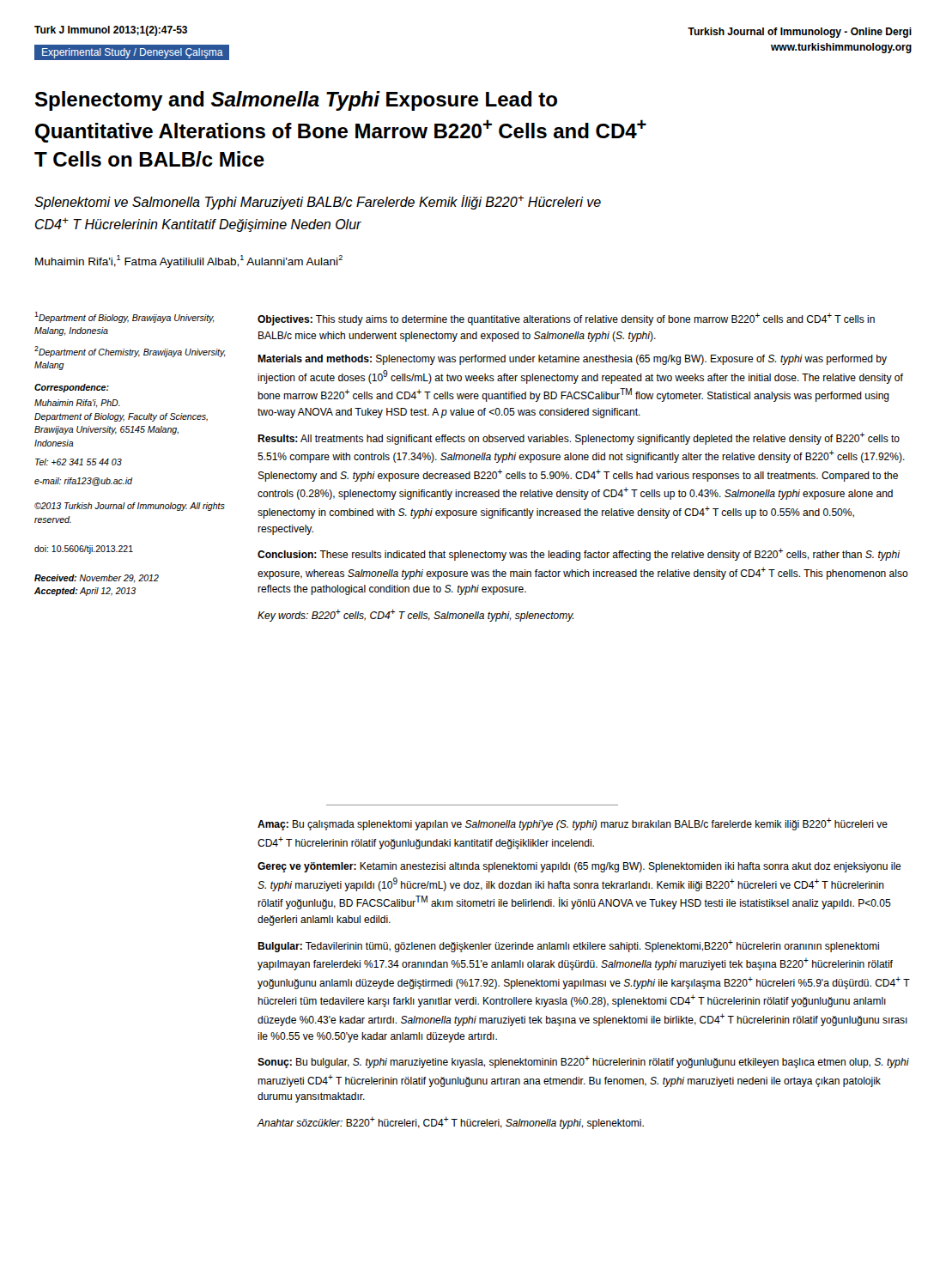Viewport: 946px width, 1288px height.
Task: Click on the text block containing "Muhaimin Rifa'i,1 Fatma"
Action: pyautogui.click(x=188, y=260)
